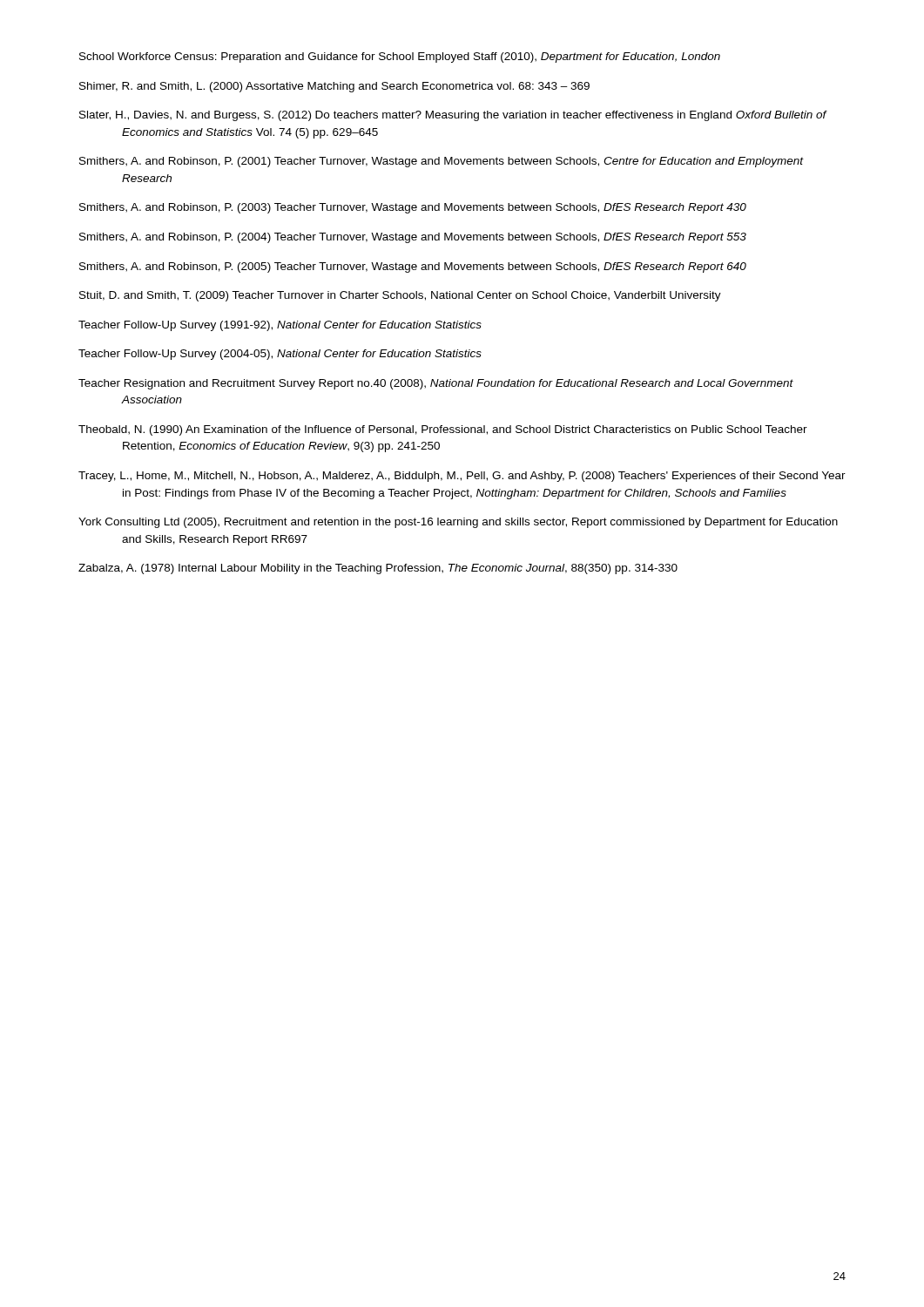Screen dimensions: 1307x924
Task: Select the list item with the text "Shimer, R. and Smith, L."
Action: click(x=334, y=85)
